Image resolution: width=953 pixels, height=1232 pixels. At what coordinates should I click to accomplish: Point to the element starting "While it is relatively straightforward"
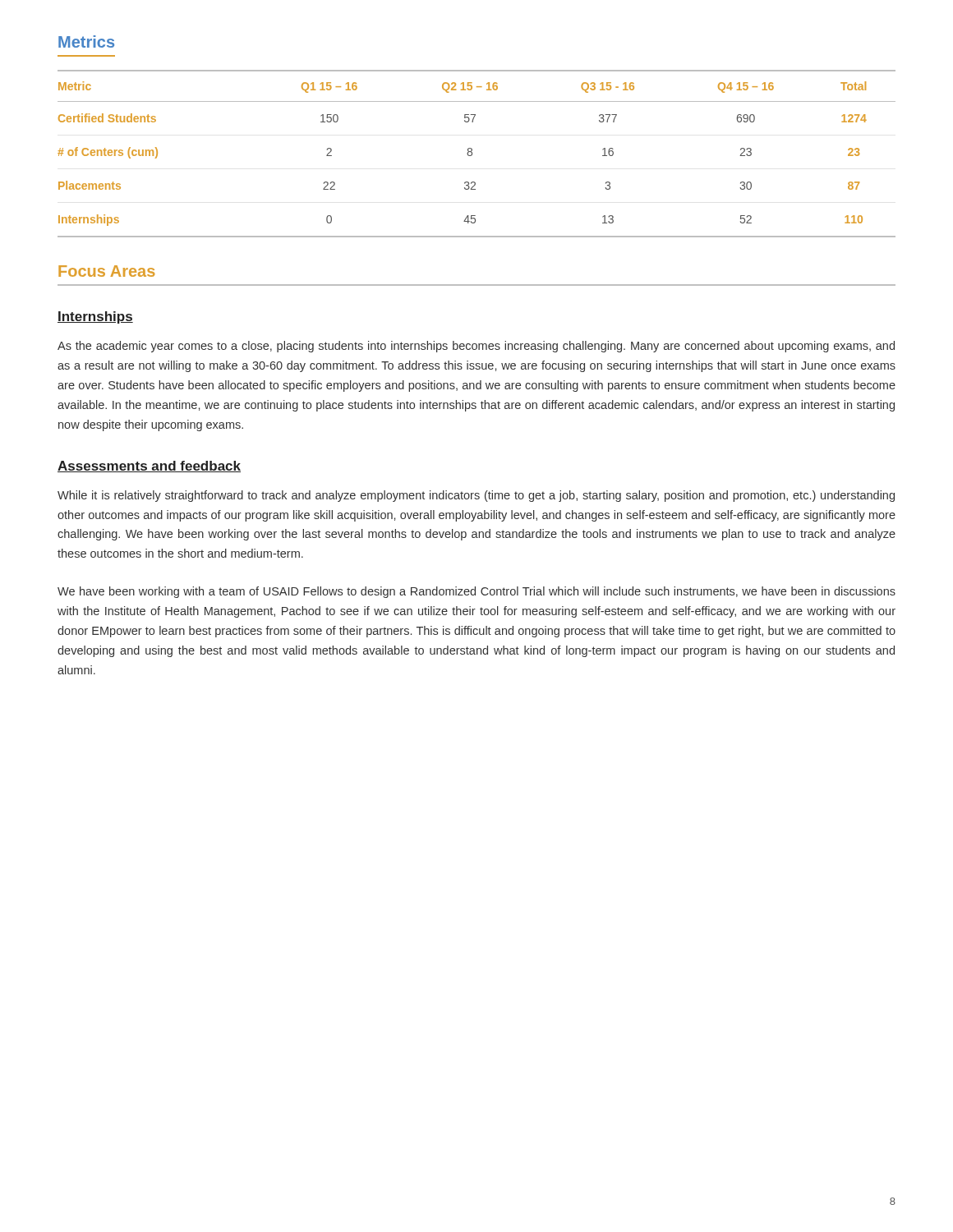[476, 524]
